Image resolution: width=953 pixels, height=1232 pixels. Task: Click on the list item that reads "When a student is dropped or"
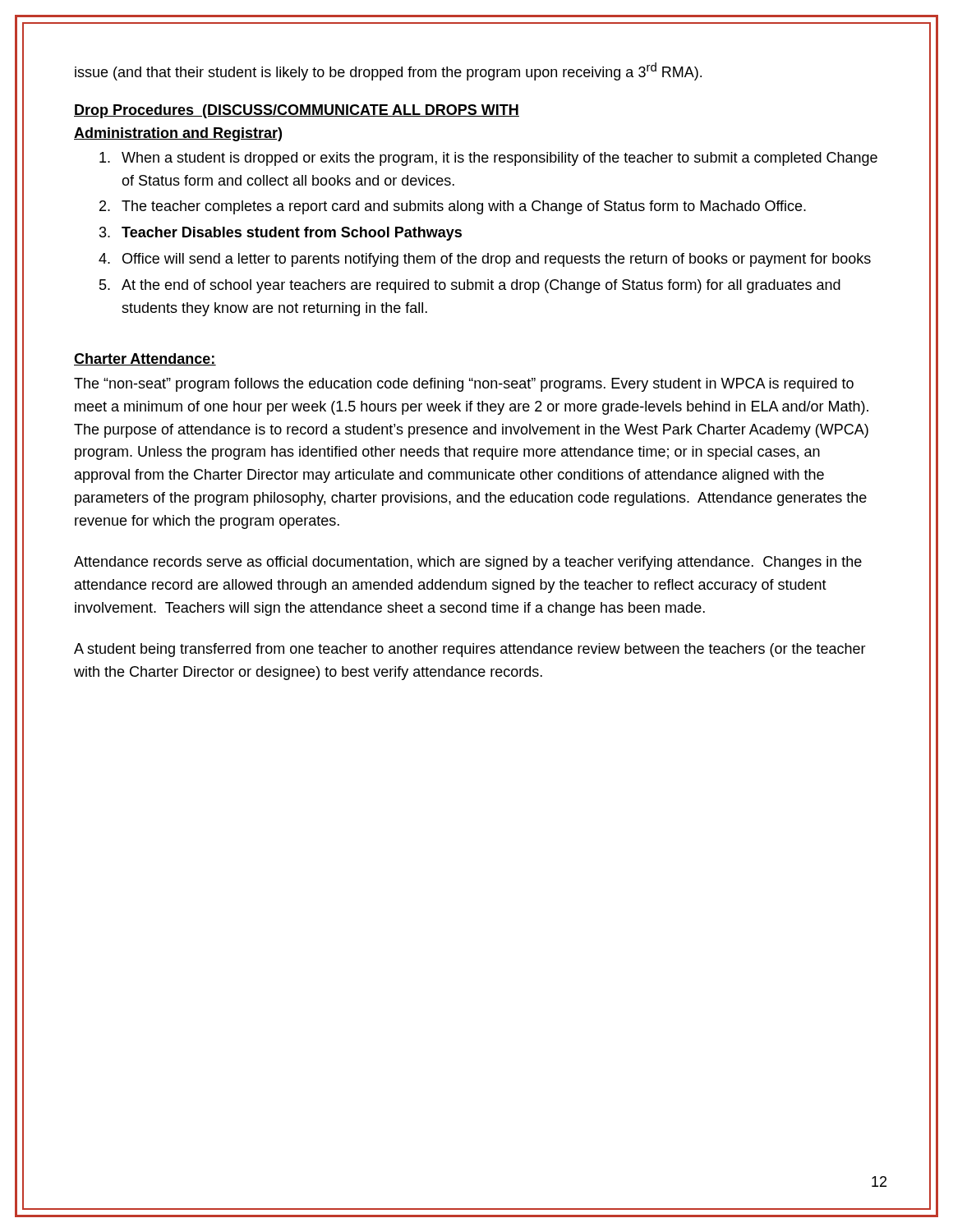[x=489, y=170]
